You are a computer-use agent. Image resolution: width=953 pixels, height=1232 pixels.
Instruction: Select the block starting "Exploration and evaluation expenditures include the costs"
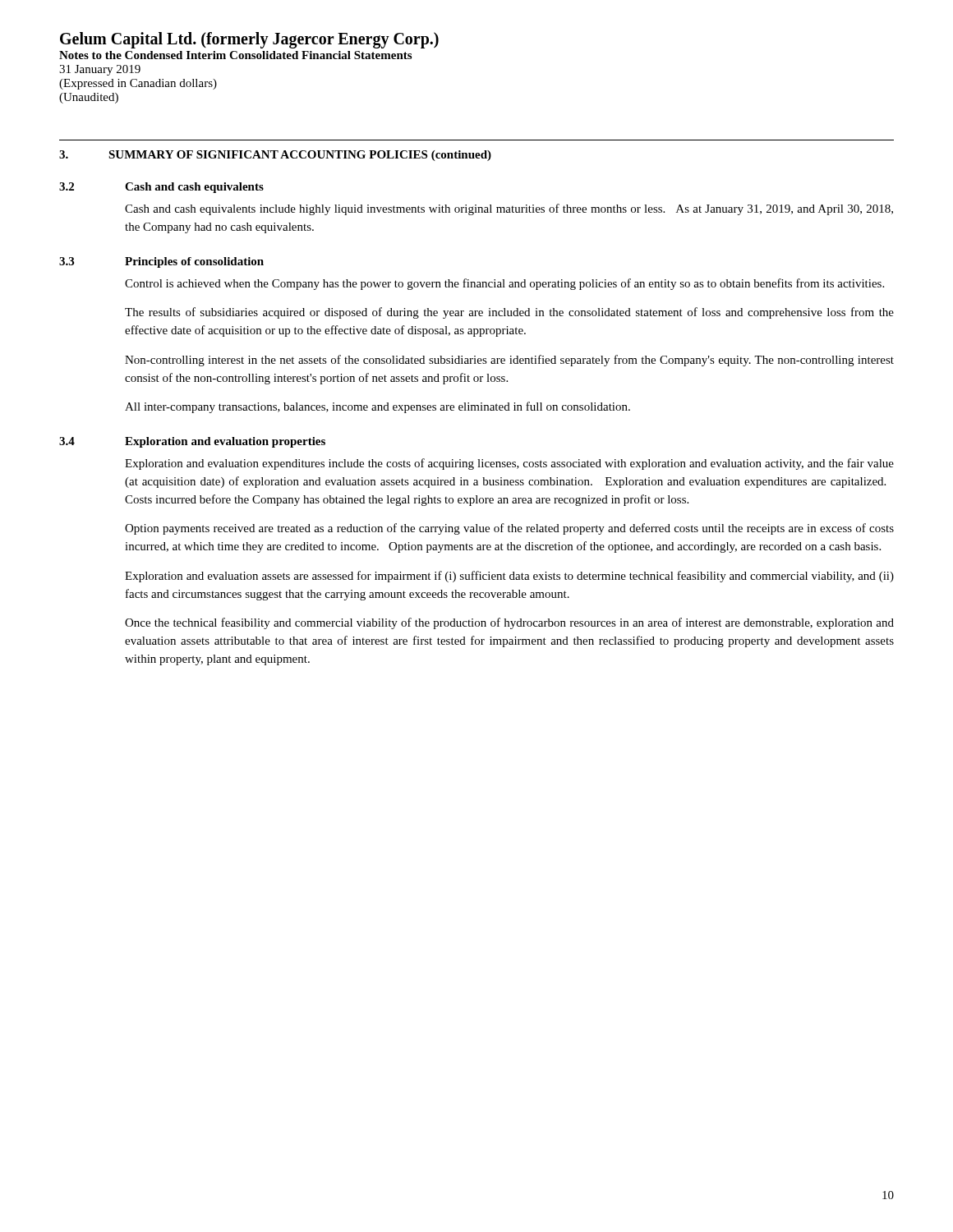tap(509, 481)
